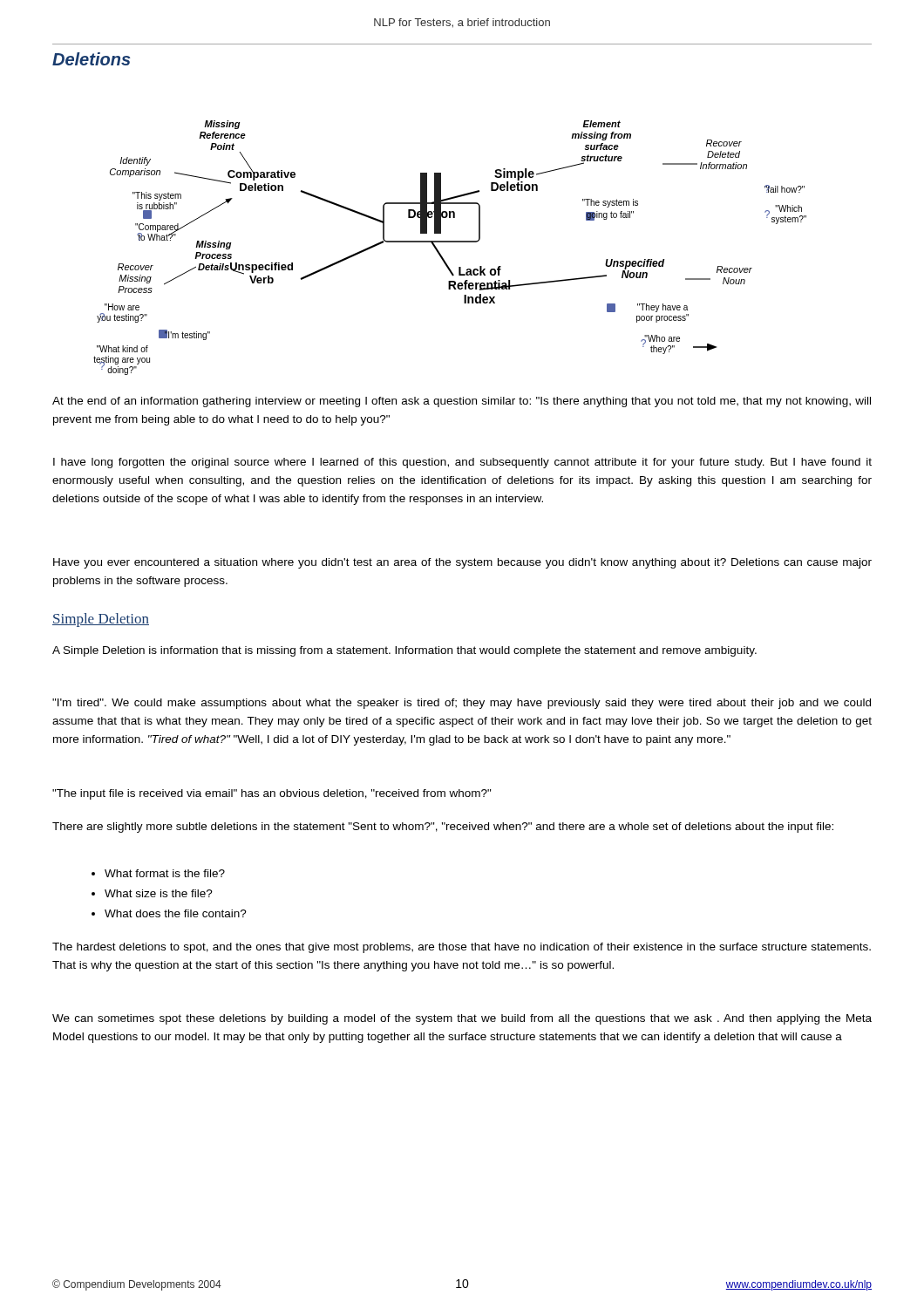Locate the list item that says "What size is the file?"
Viewport: 924px width, 1308px height.
tap(152, 893)
